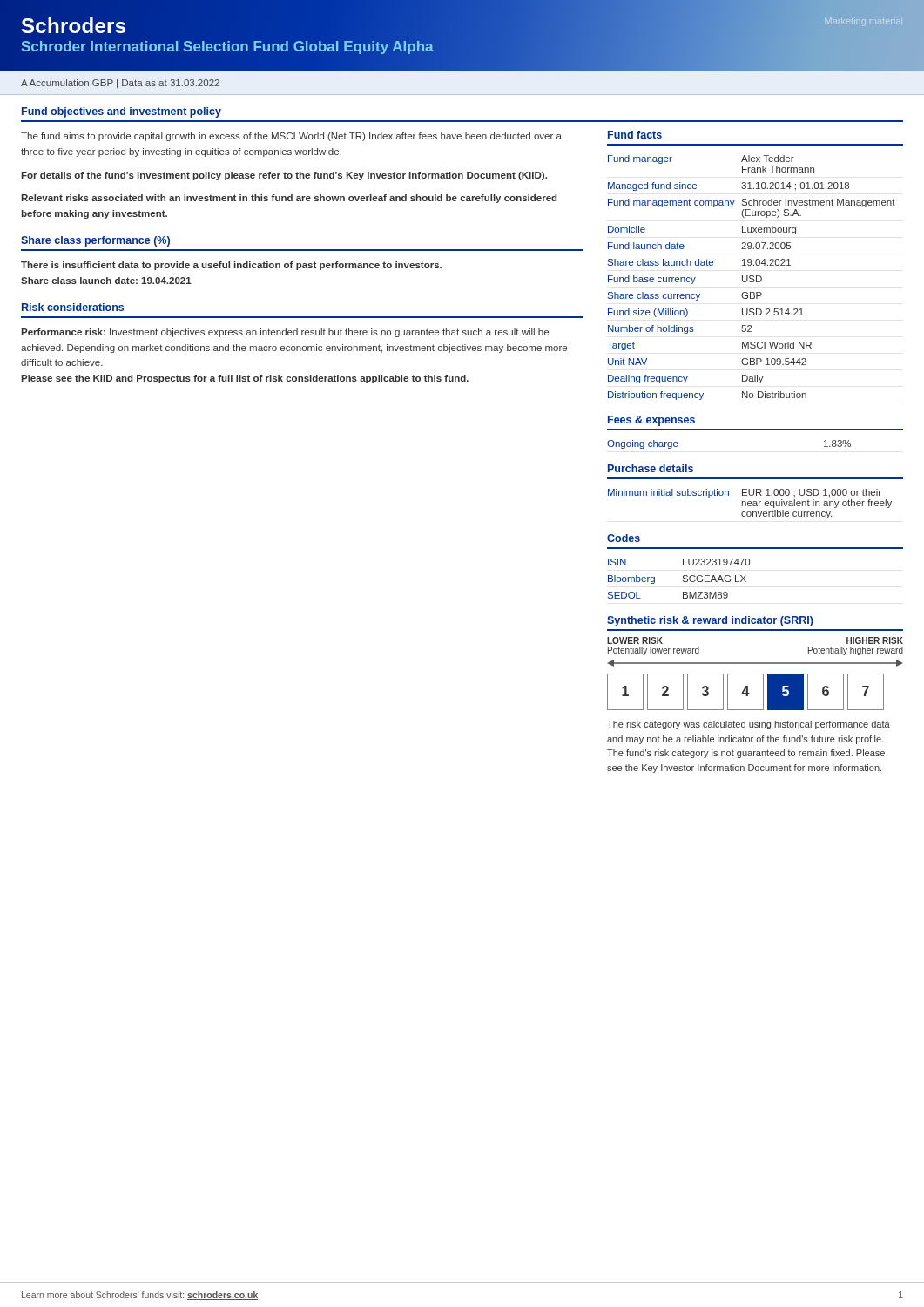Where does it say "Fees & expenses"?
Viewport: 924px width, 1307px height.
click(651, 420)
